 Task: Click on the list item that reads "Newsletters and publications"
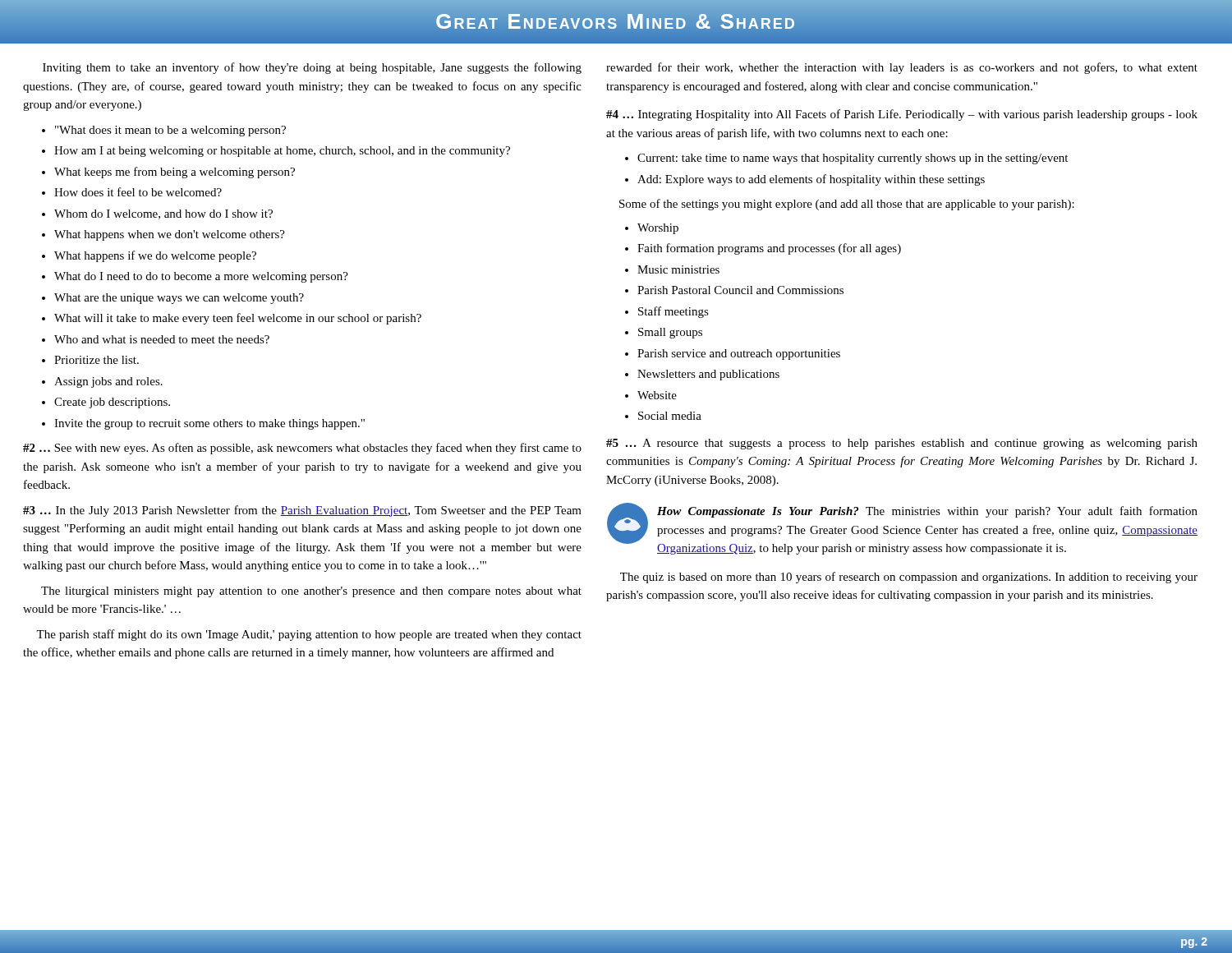coord(709,374)
